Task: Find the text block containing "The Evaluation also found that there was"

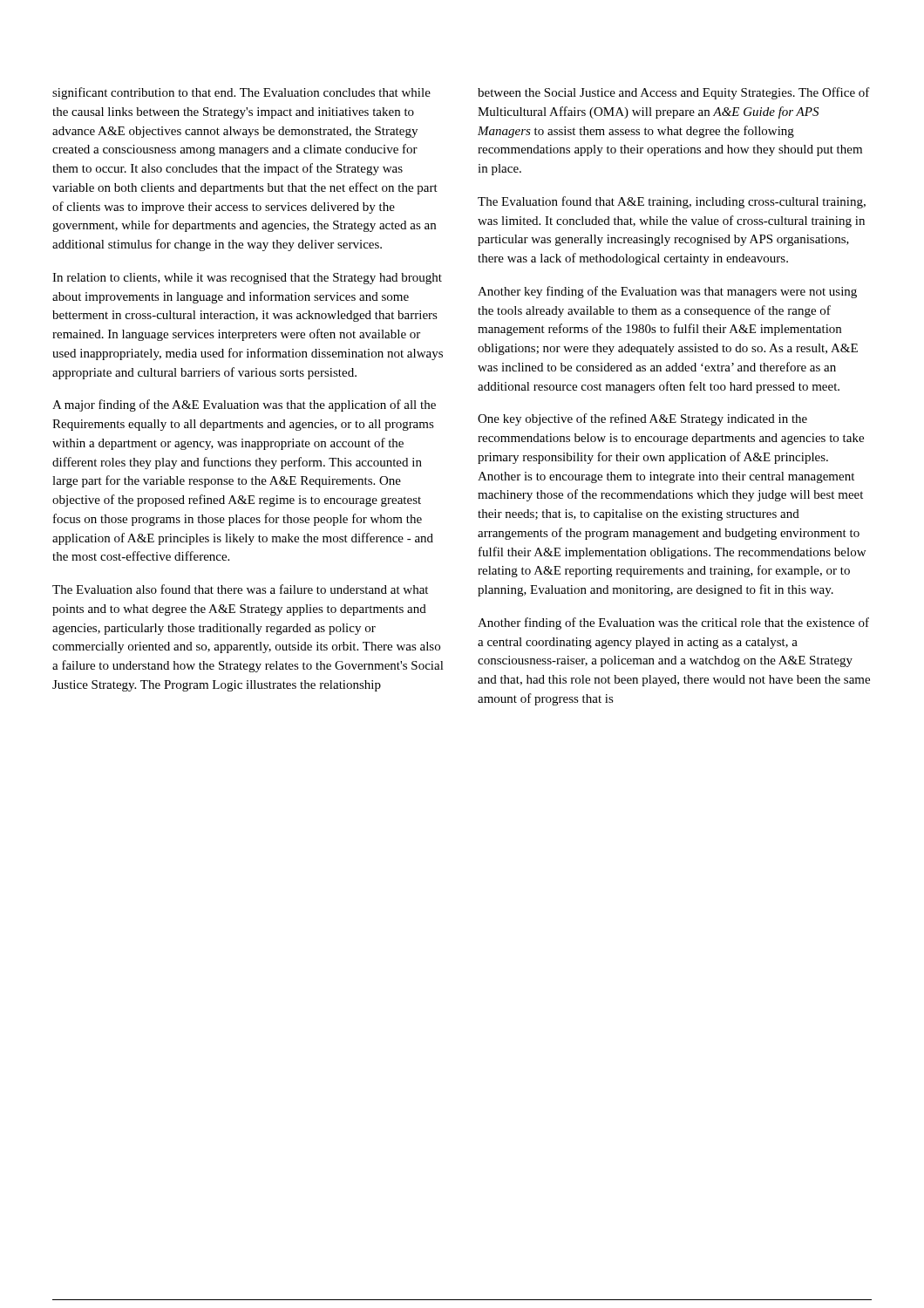Action: click(249, 638)
